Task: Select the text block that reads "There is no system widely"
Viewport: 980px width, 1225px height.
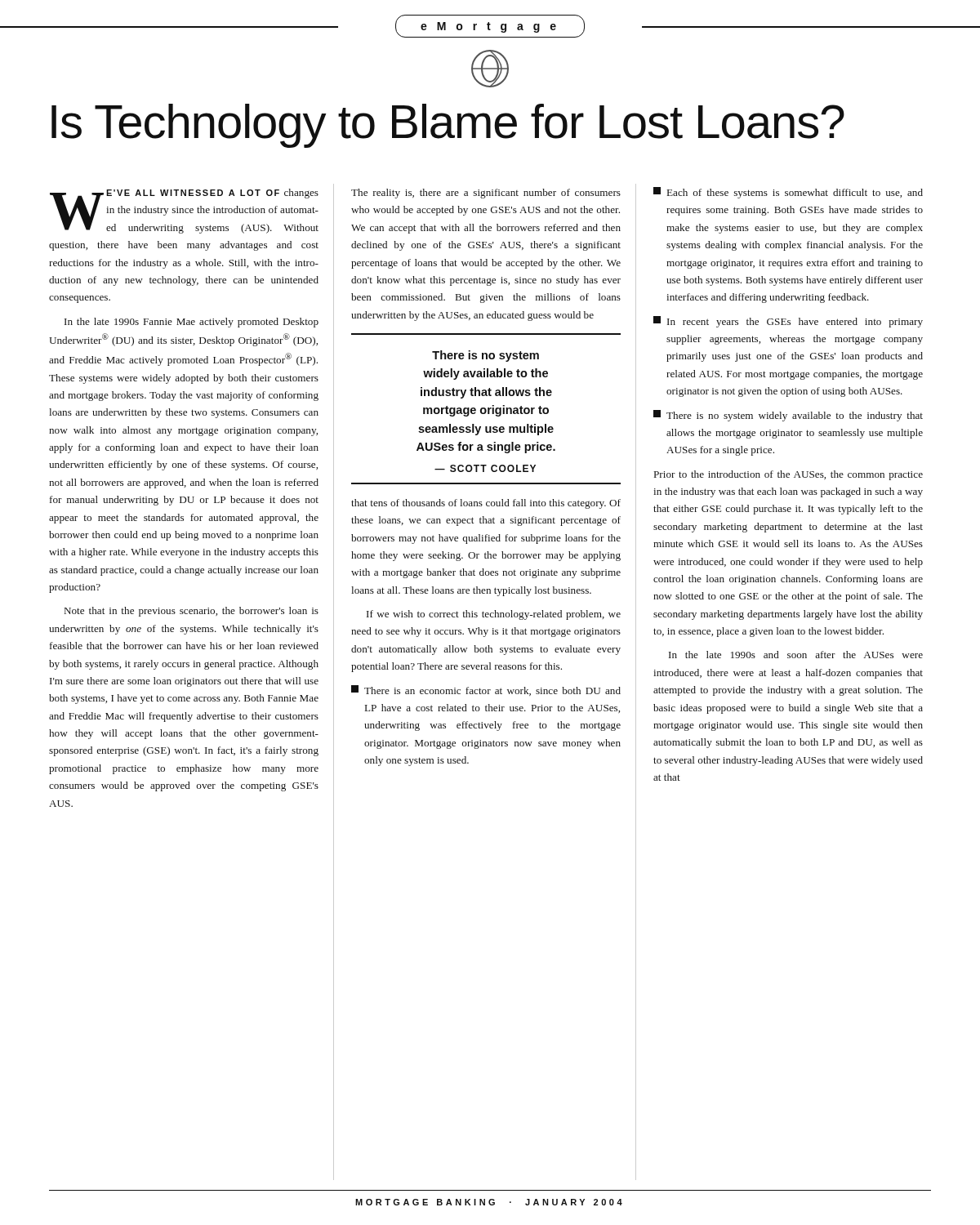Action: pos(486,410)
